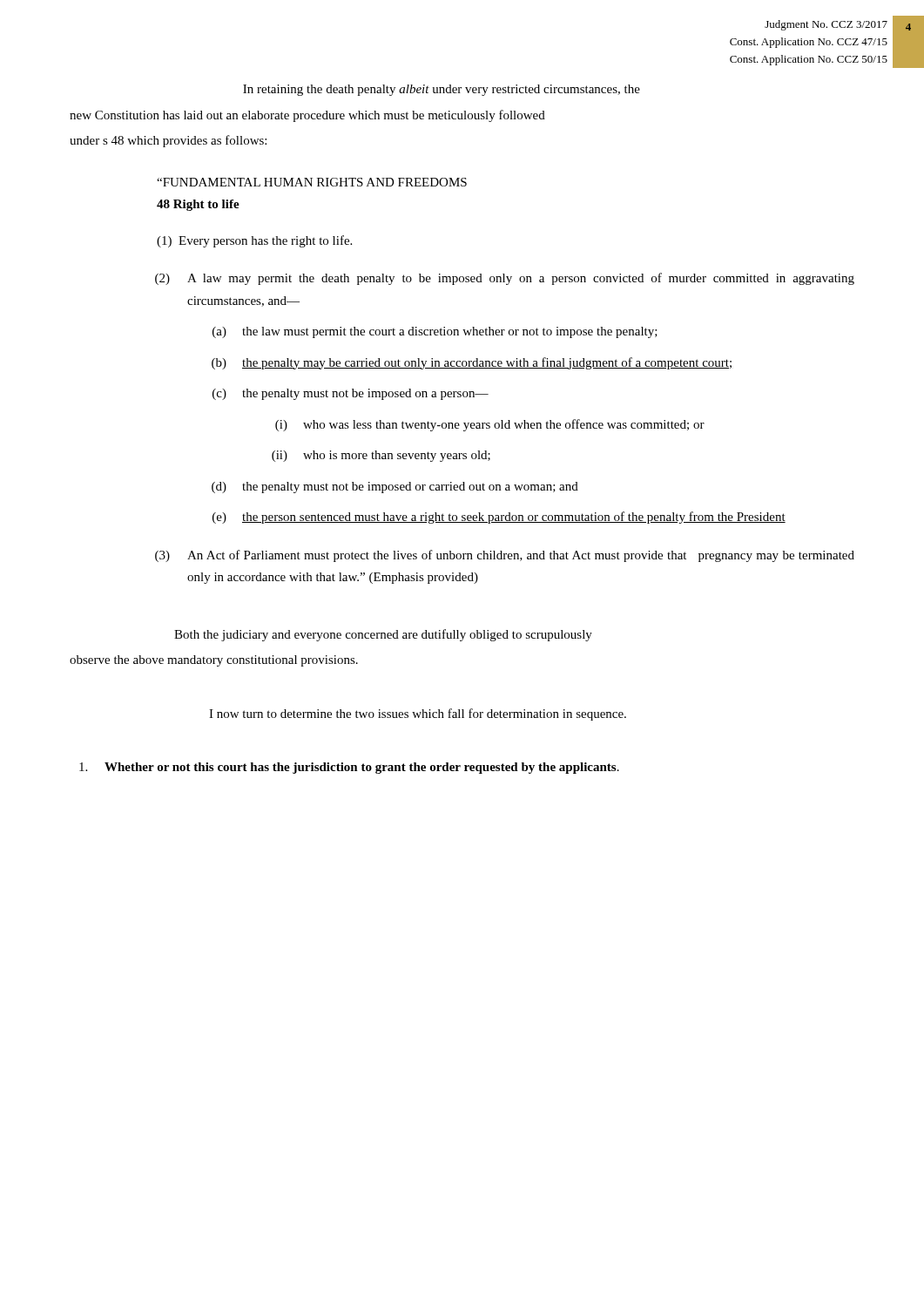The width and height of the screenshot is (924, 1307).
Task: Navigate to the passage starting "(e) the person sentenced must have a right"
Action: click(x=519, y=517)
